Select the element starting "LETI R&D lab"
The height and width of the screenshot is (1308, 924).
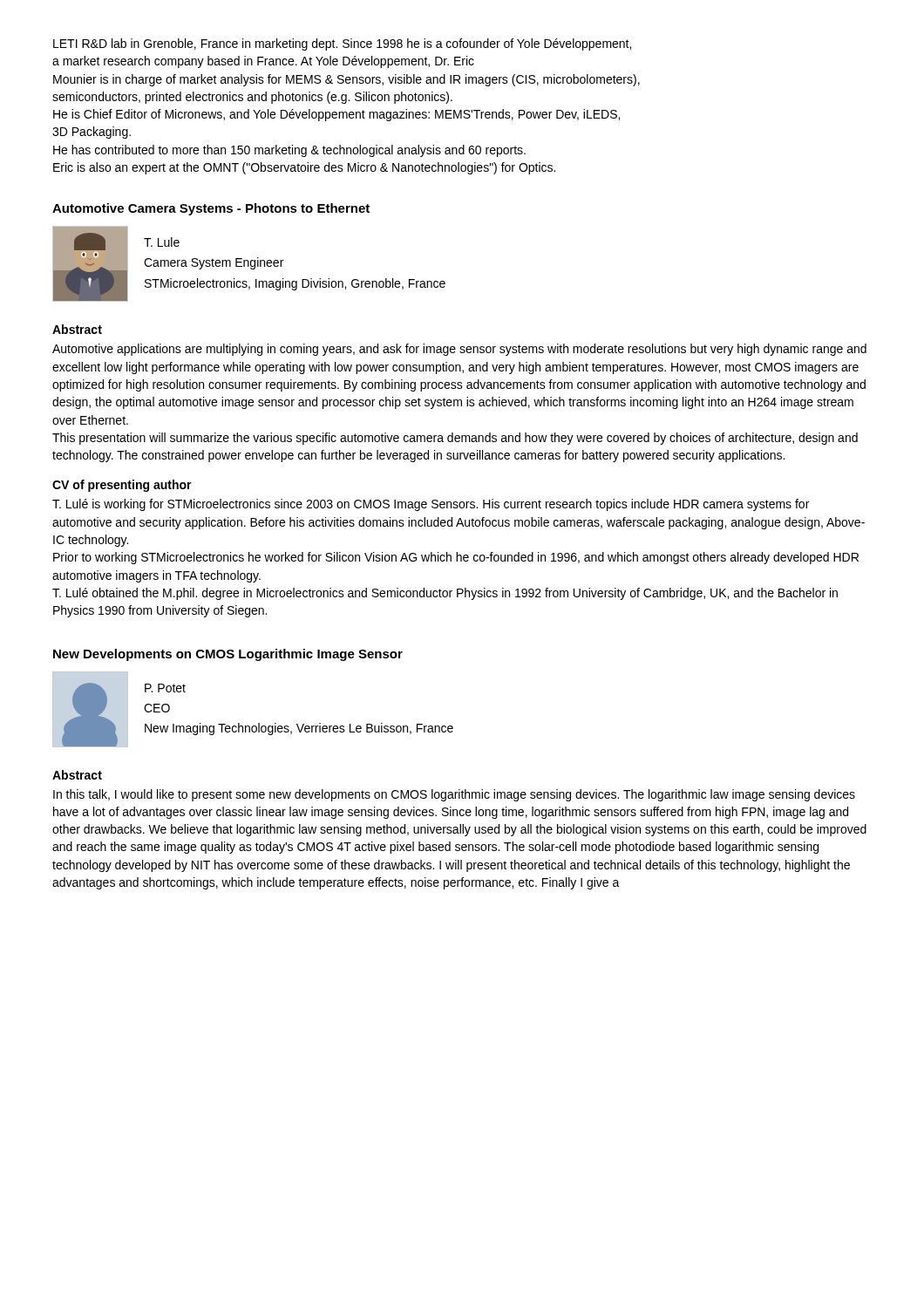tap(346, 106)
